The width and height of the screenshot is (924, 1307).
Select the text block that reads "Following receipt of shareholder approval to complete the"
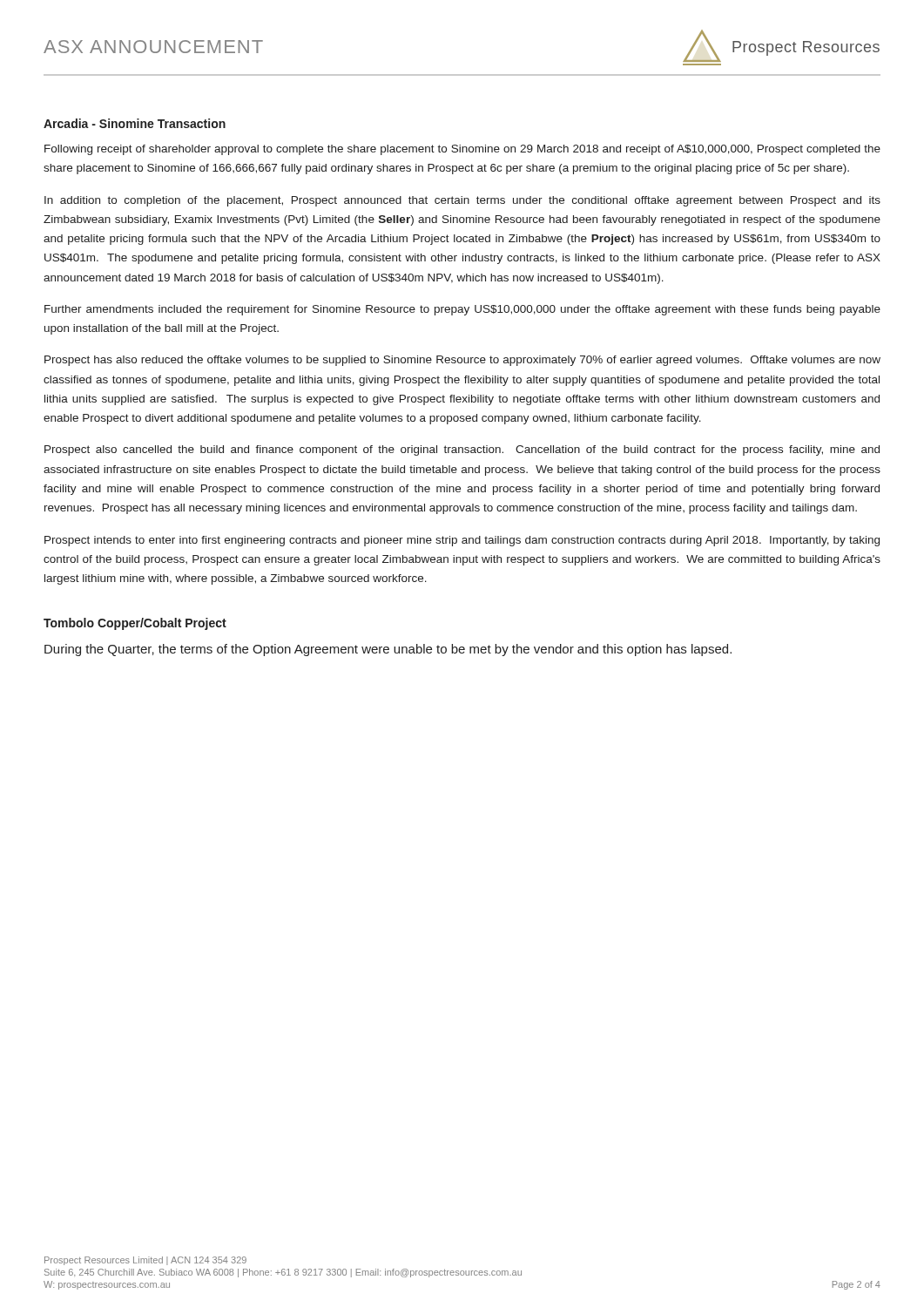(x=462, y=158)
